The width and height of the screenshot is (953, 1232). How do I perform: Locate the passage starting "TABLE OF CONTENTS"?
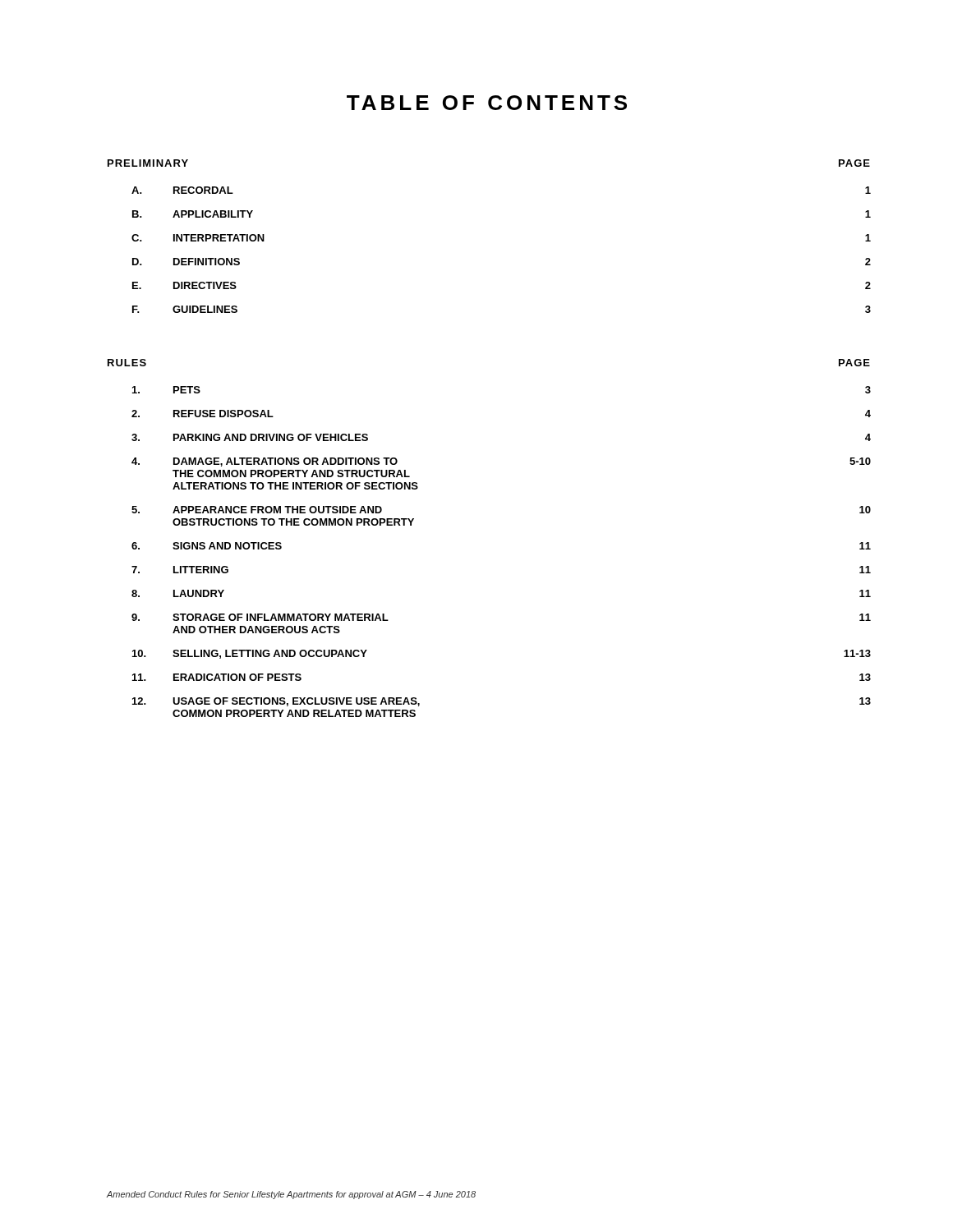click(x=489, y=103)
